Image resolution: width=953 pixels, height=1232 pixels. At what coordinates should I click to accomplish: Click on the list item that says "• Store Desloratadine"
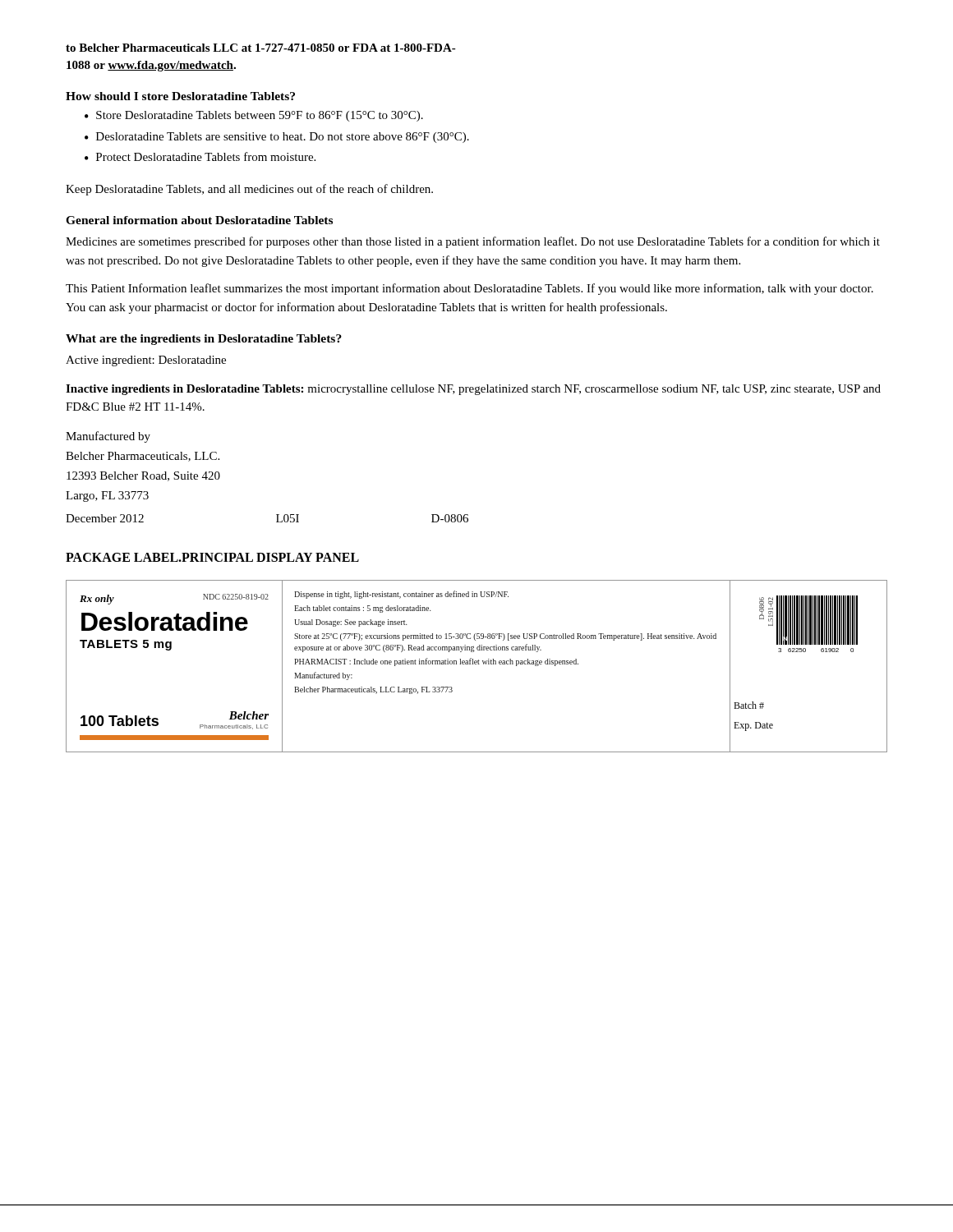pos(254,117)
